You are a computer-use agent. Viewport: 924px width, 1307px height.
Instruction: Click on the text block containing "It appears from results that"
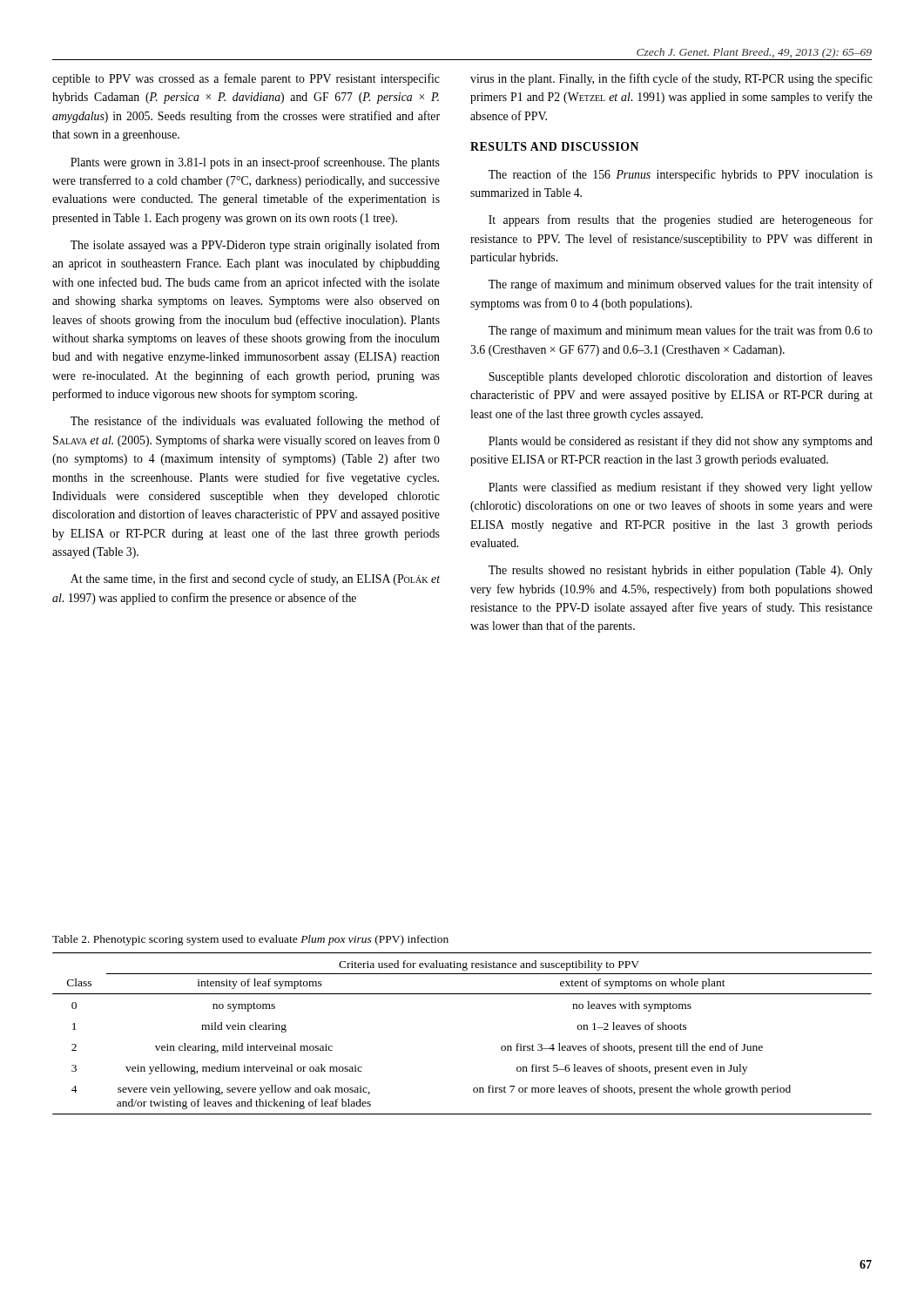[671, 239]
